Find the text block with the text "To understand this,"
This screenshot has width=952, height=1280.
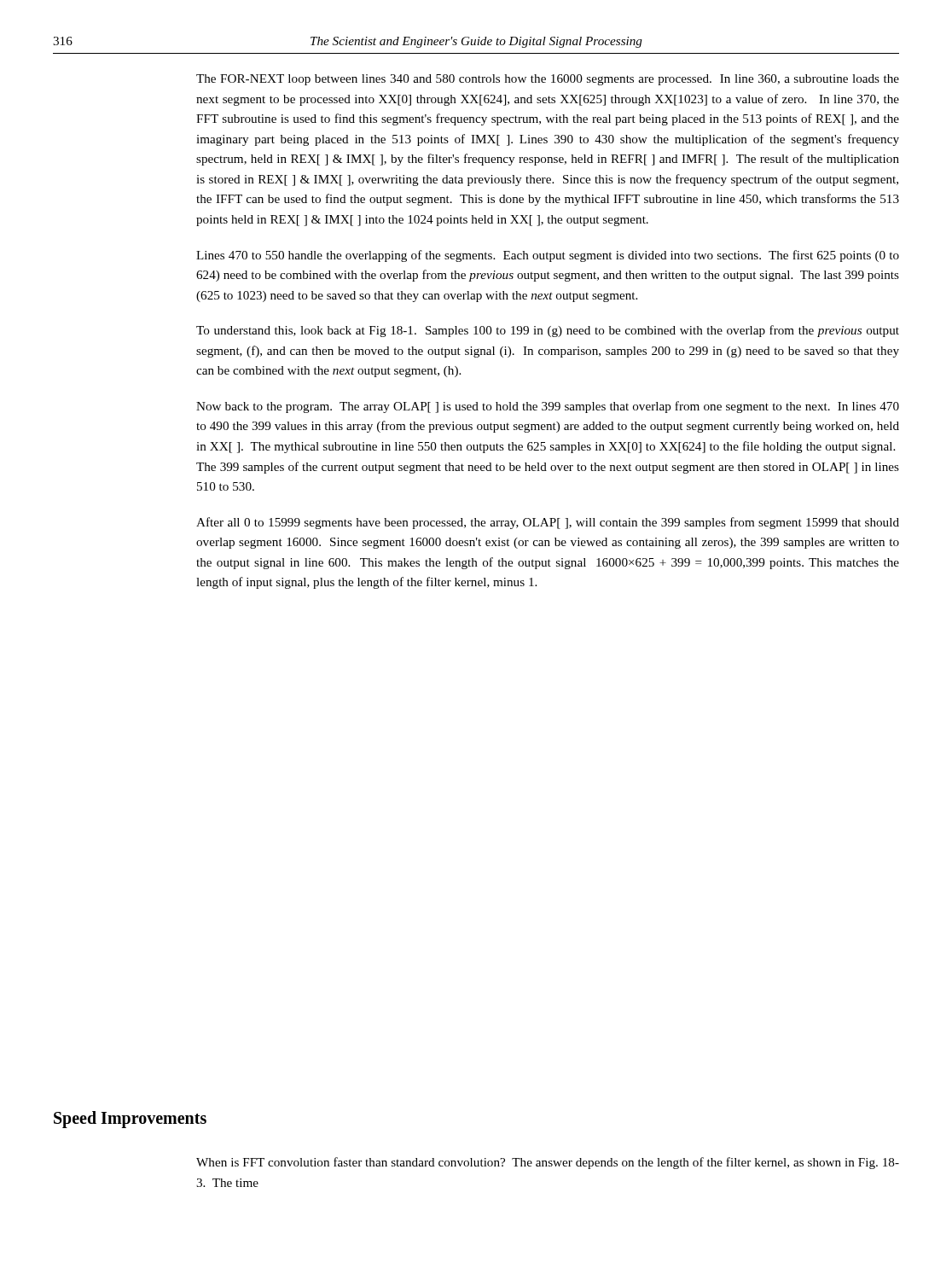(x=548, y=350)
